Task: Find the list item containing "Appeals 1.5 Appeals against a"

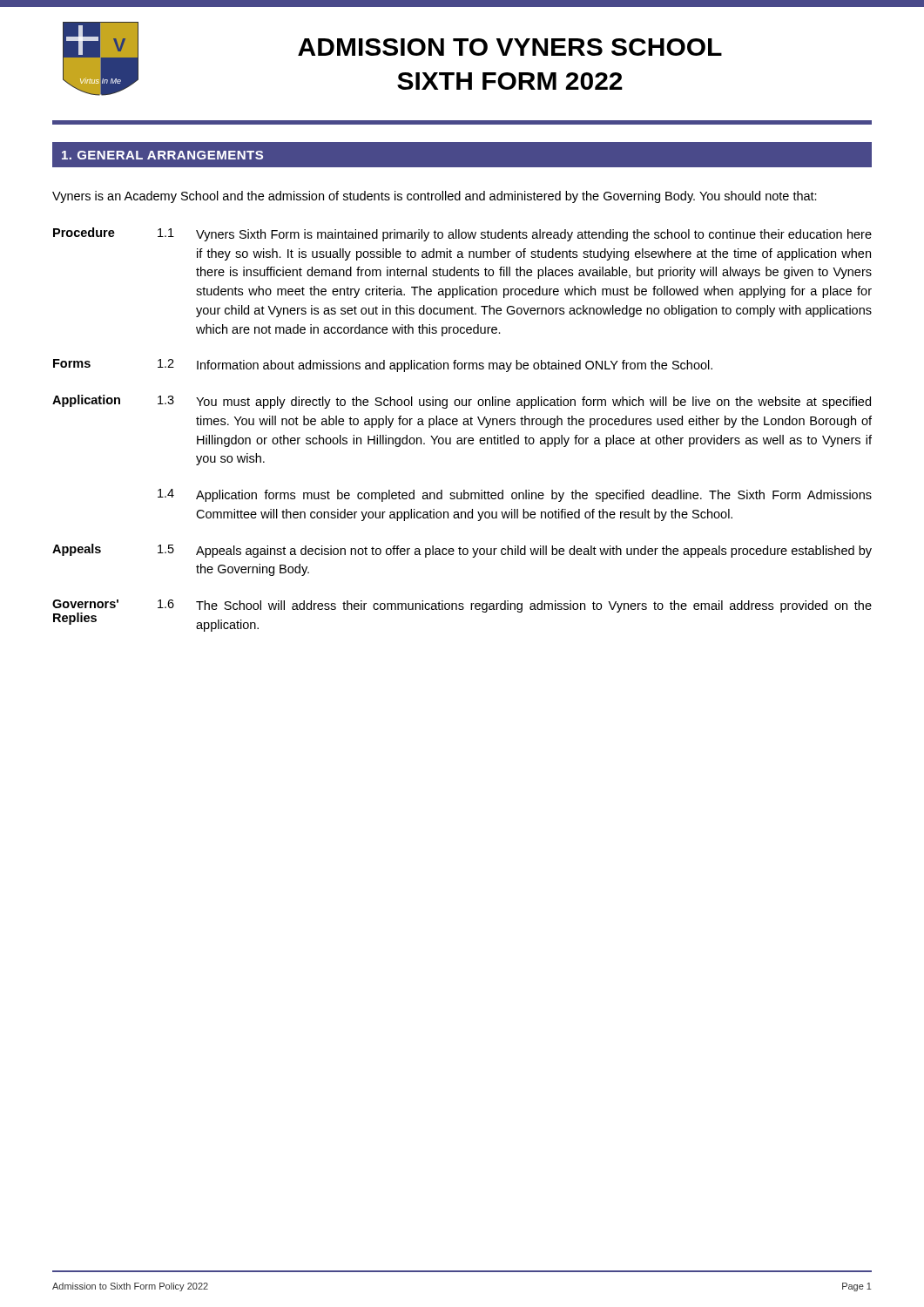Action: (x=462, y=560)
